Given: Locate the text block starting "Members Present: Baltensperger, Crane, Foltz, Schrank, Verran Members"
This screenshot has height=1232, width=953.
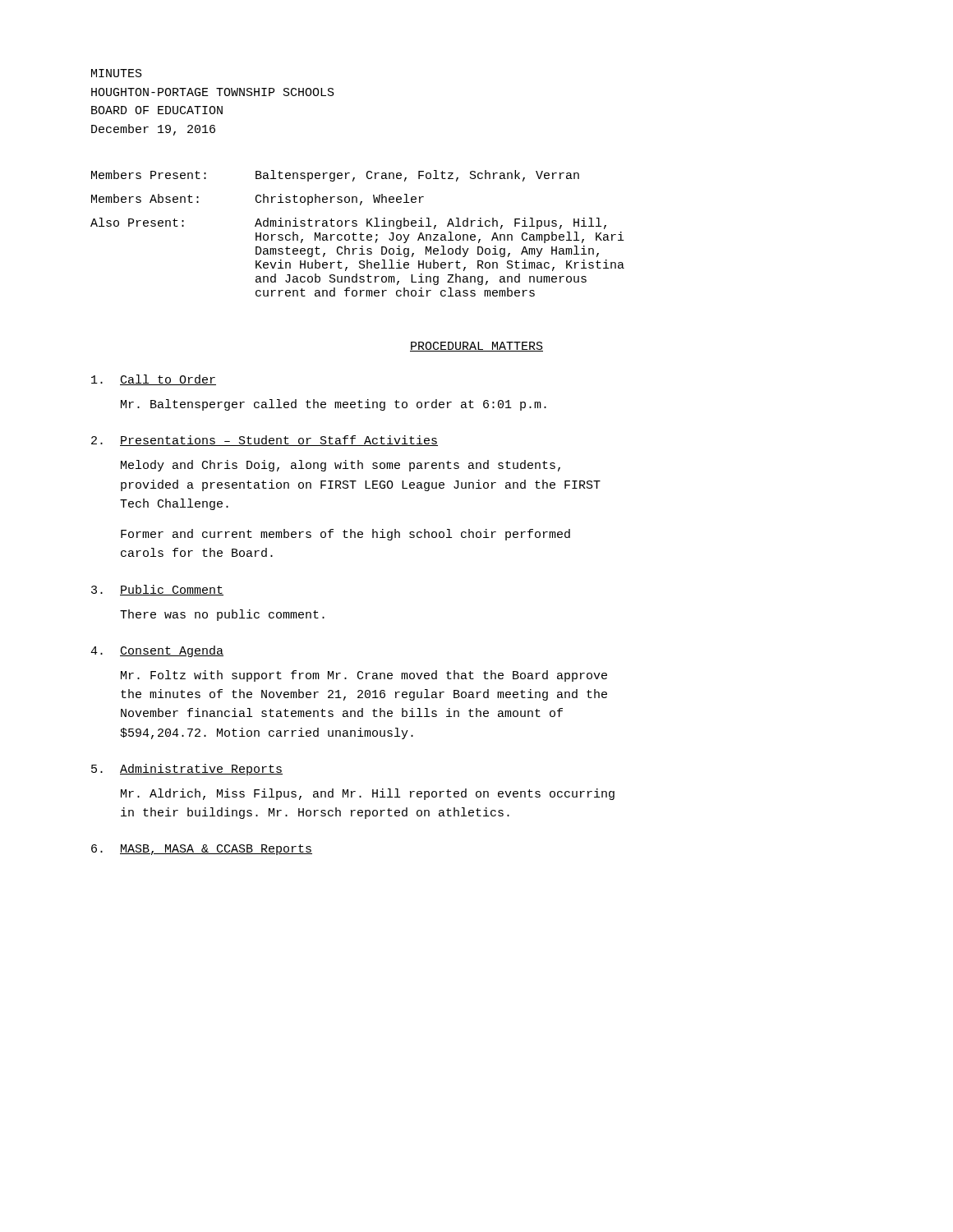Looking at the screenshot, I should (476, 240).
